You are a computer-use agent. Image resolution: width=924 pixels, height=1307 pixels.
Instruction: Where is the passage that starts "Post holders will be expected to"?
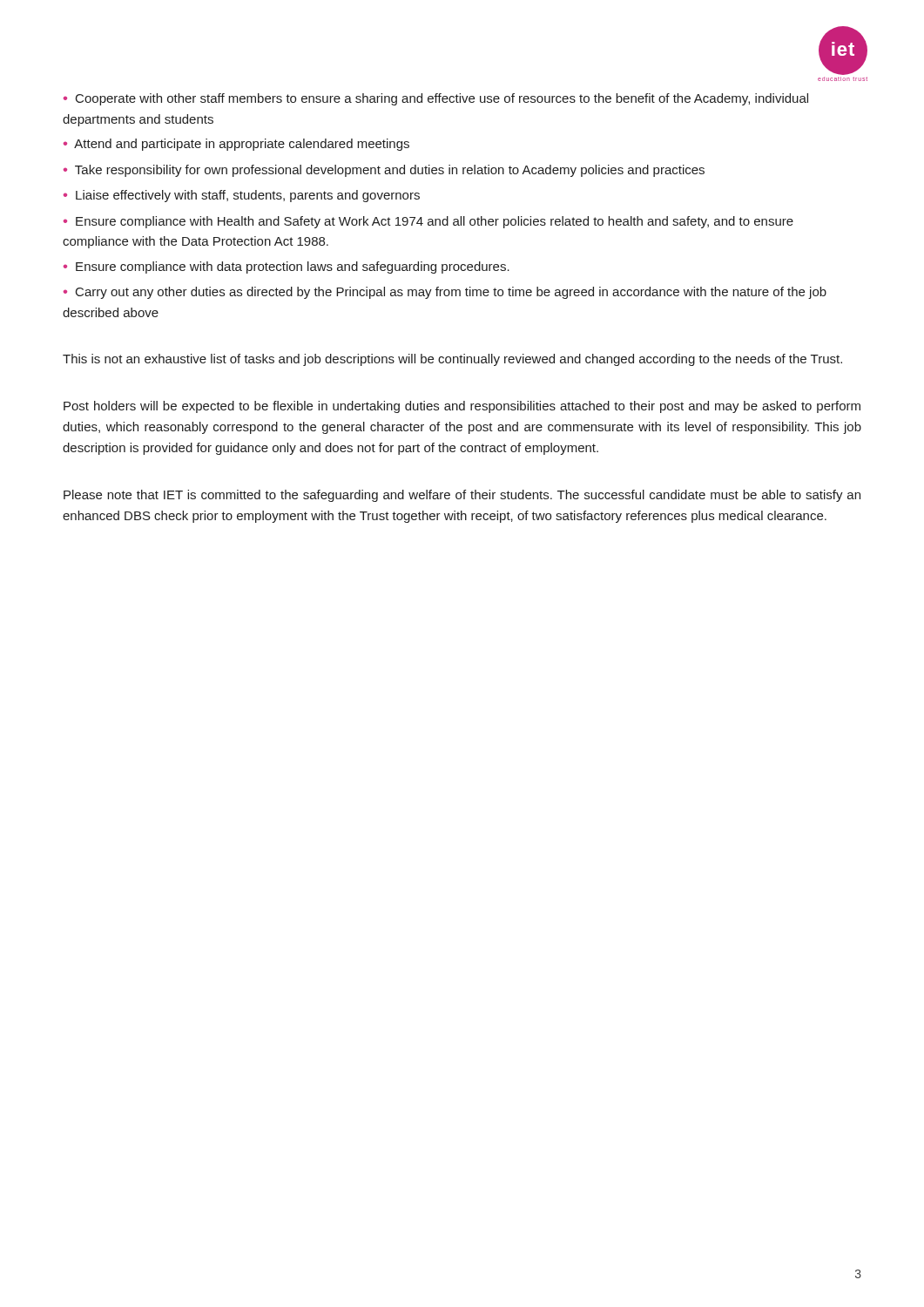(462, 427)
